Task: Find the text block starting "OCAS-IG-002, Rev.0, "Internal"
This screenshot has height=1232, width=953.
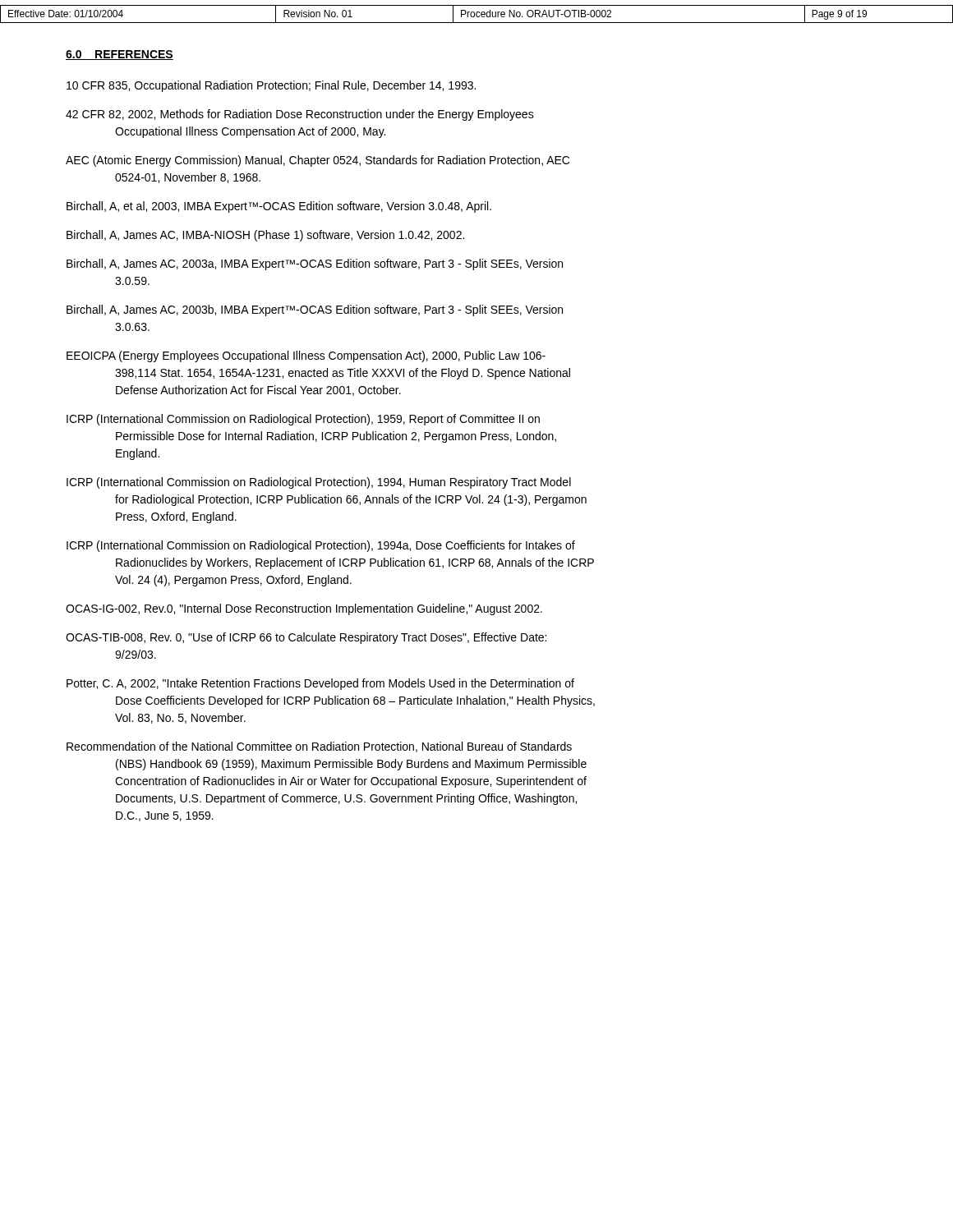Action: point(476,609)
